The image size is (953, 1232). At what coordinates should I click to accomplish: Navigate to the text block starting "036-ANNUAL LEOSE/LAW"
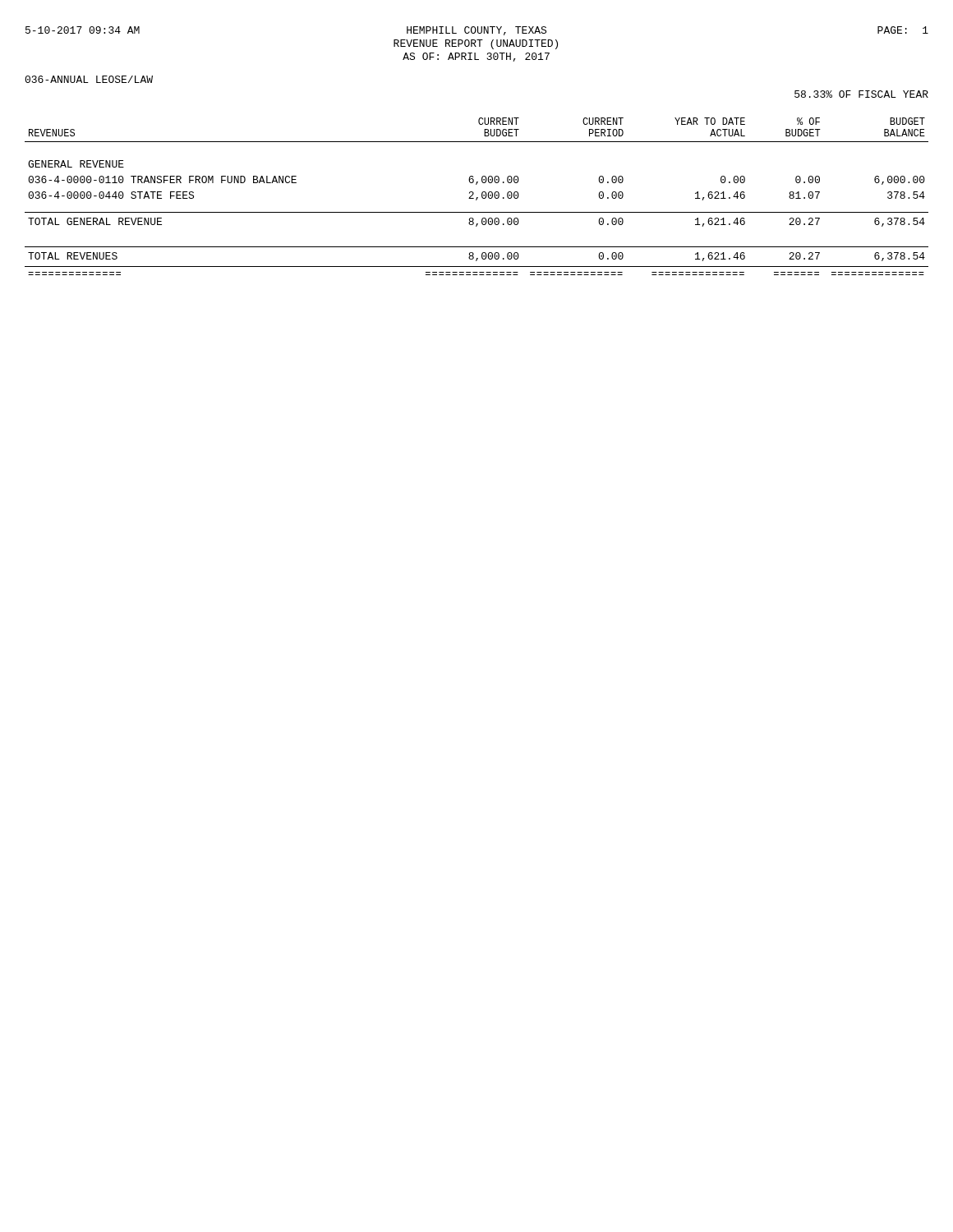pyautogui.click(x=89, y=80)
